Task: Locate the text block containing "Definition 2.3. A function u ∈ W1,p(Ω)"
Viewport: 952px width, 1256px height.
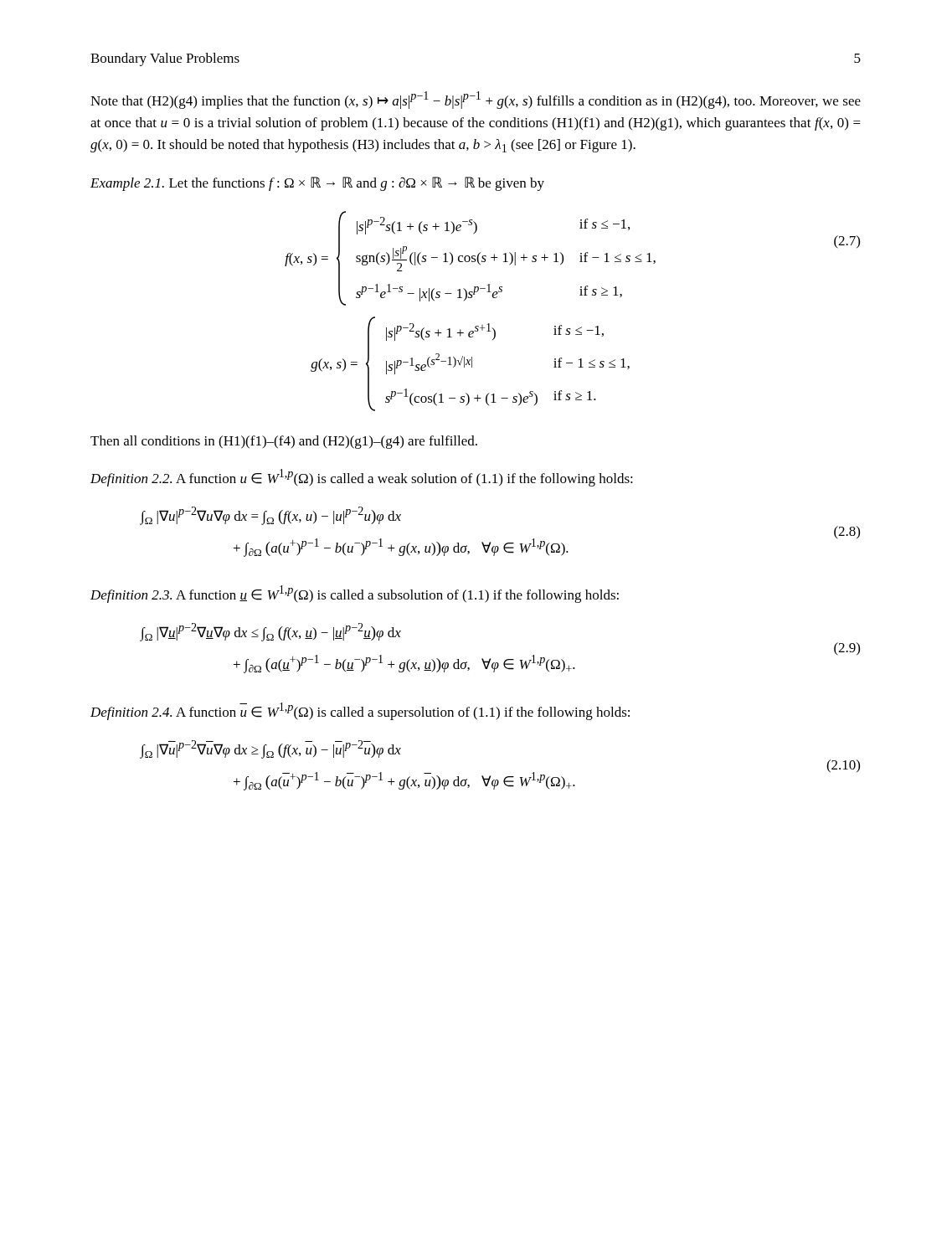Action: (x=355, y=593)
